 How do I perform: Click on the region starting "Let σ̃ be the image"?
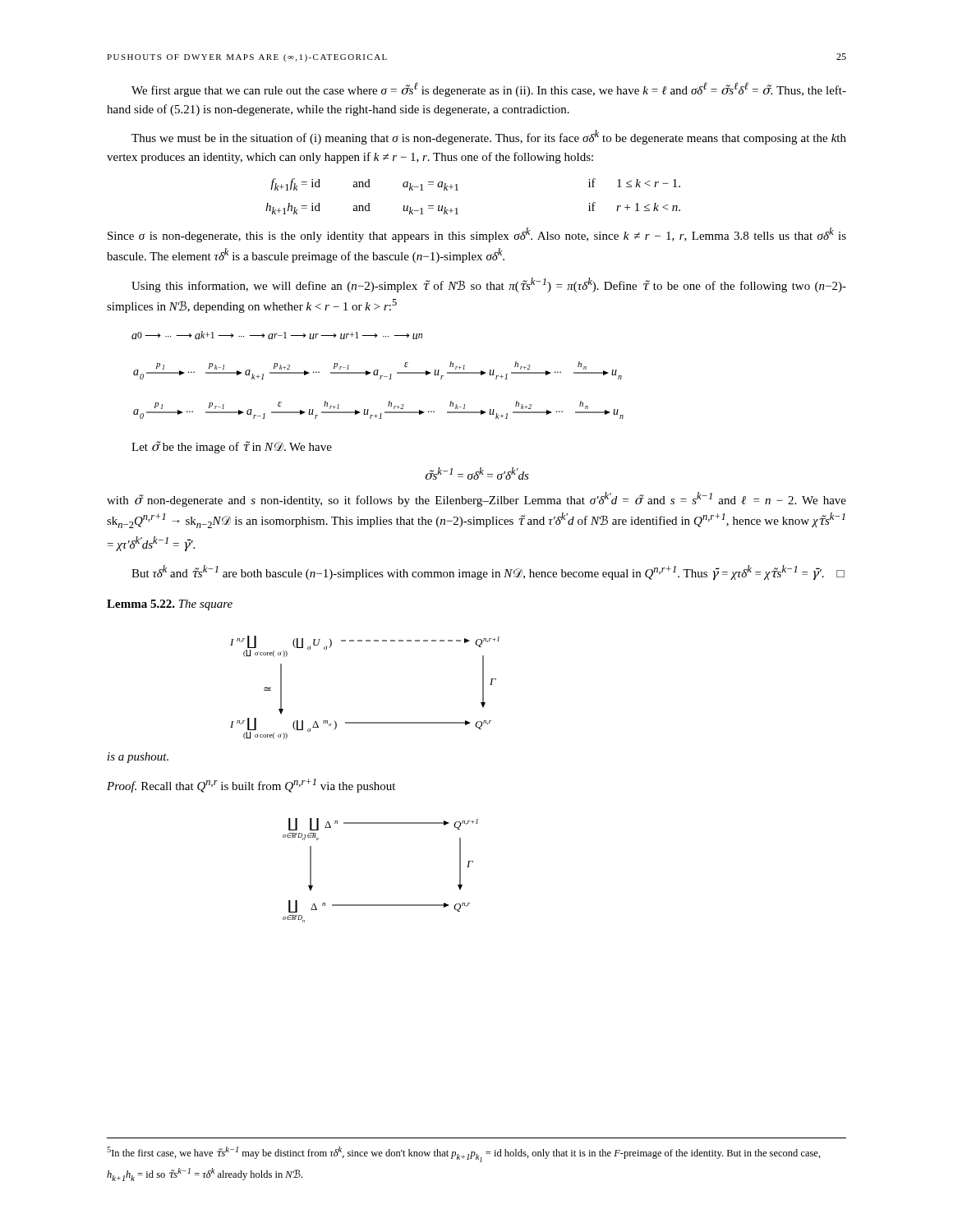pyautogui.click(x=232, y=447)
